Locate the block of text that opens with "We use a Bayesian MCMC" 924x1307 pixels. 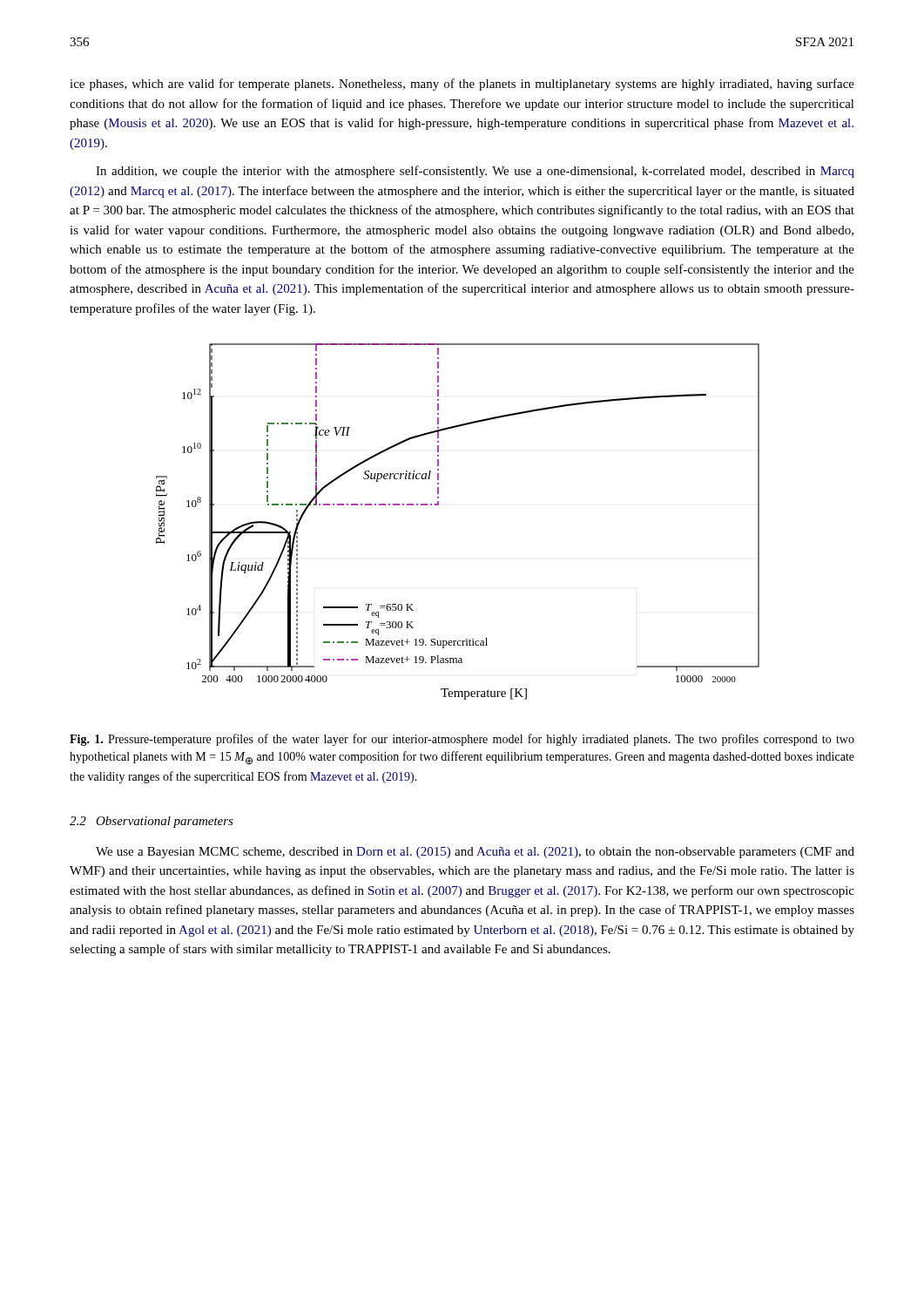(462, 900)
